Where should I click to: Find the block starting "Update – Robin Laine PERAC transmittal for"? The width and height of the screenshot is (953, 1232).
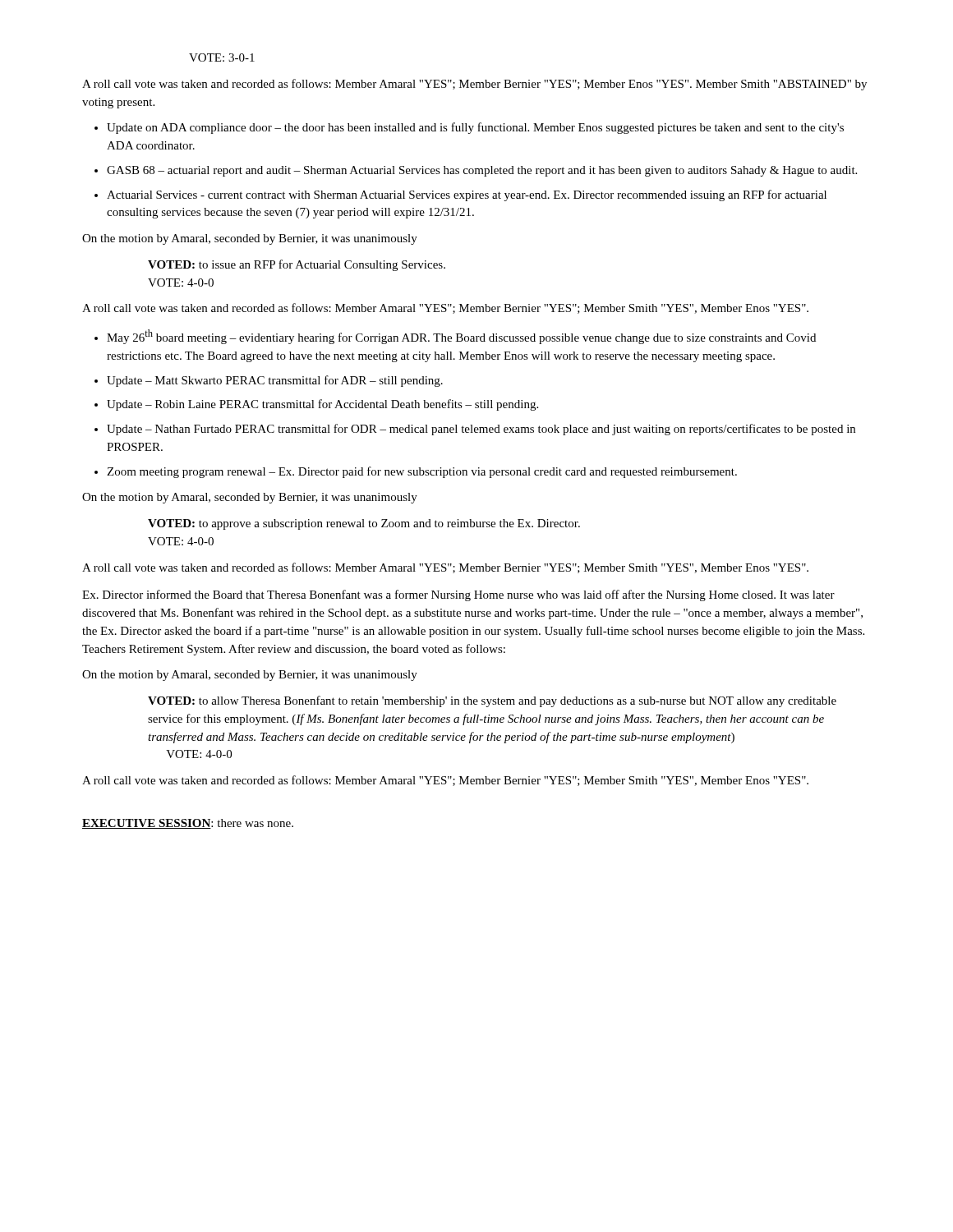(x=323, y=404)
